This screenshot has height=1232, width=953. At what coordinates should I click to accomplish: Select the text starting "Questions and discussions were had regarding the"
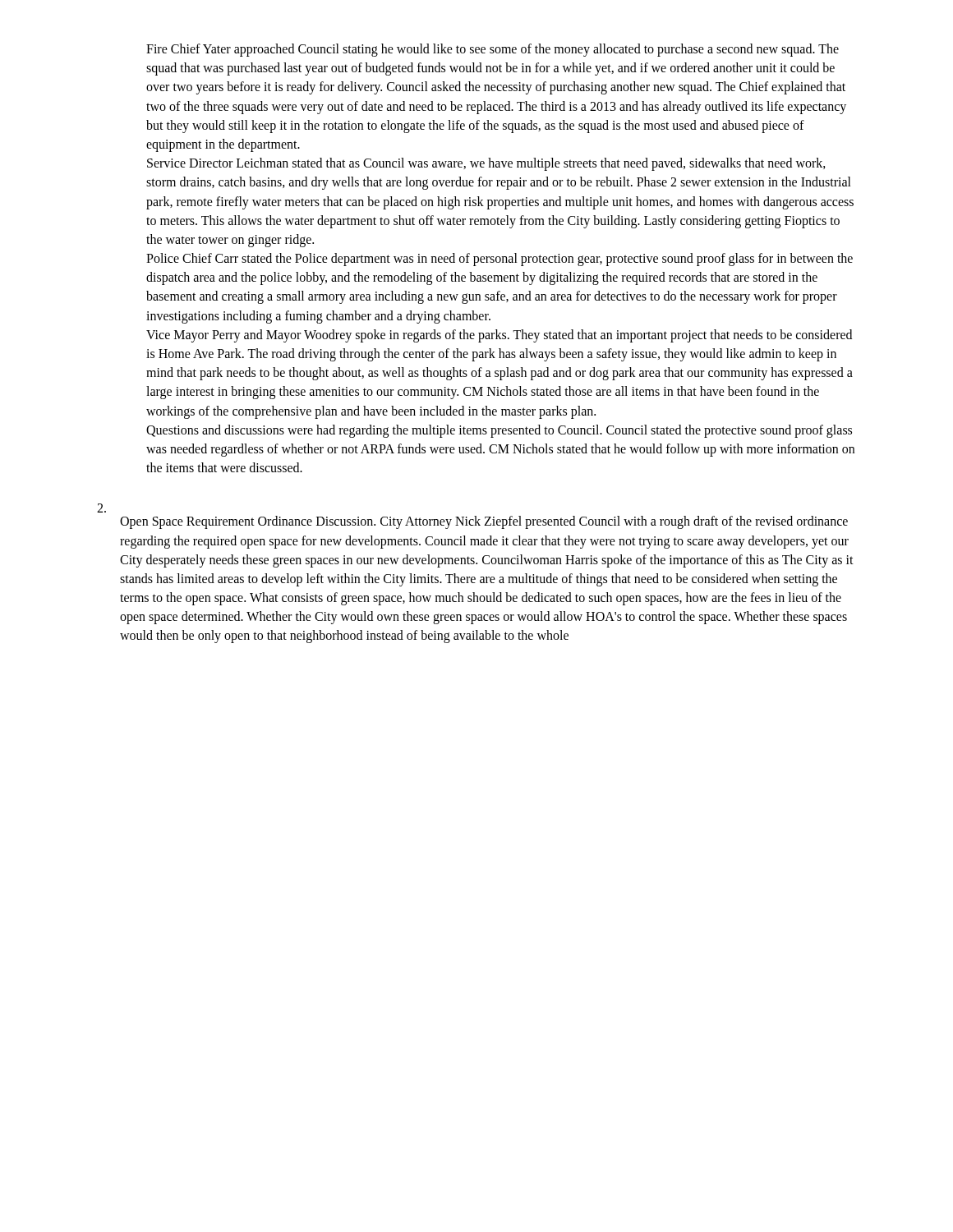point(501,449)
